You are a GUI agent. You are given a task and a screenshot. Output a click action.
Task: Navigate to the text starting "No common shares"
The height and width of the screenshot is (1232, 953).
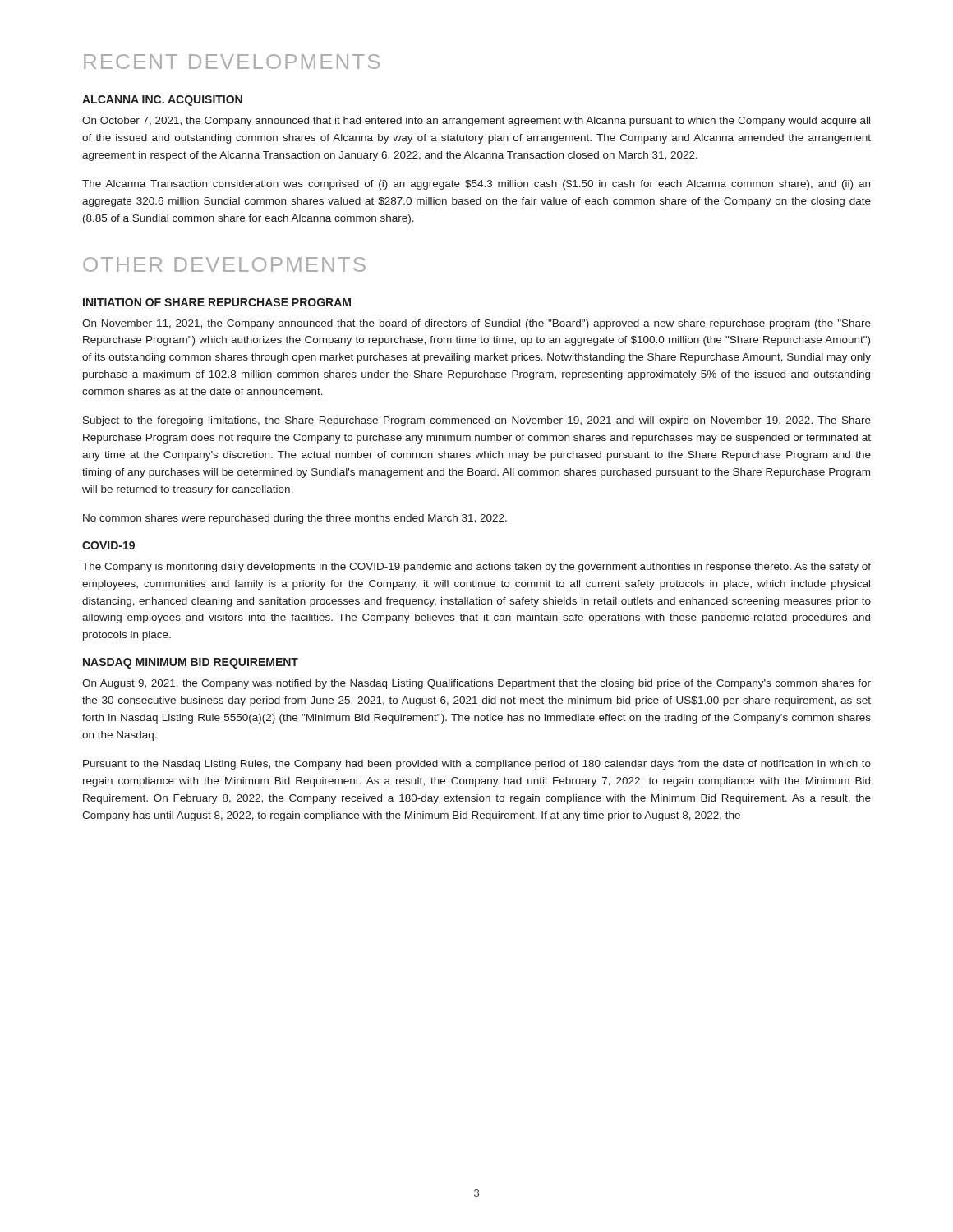click(476, 518)
